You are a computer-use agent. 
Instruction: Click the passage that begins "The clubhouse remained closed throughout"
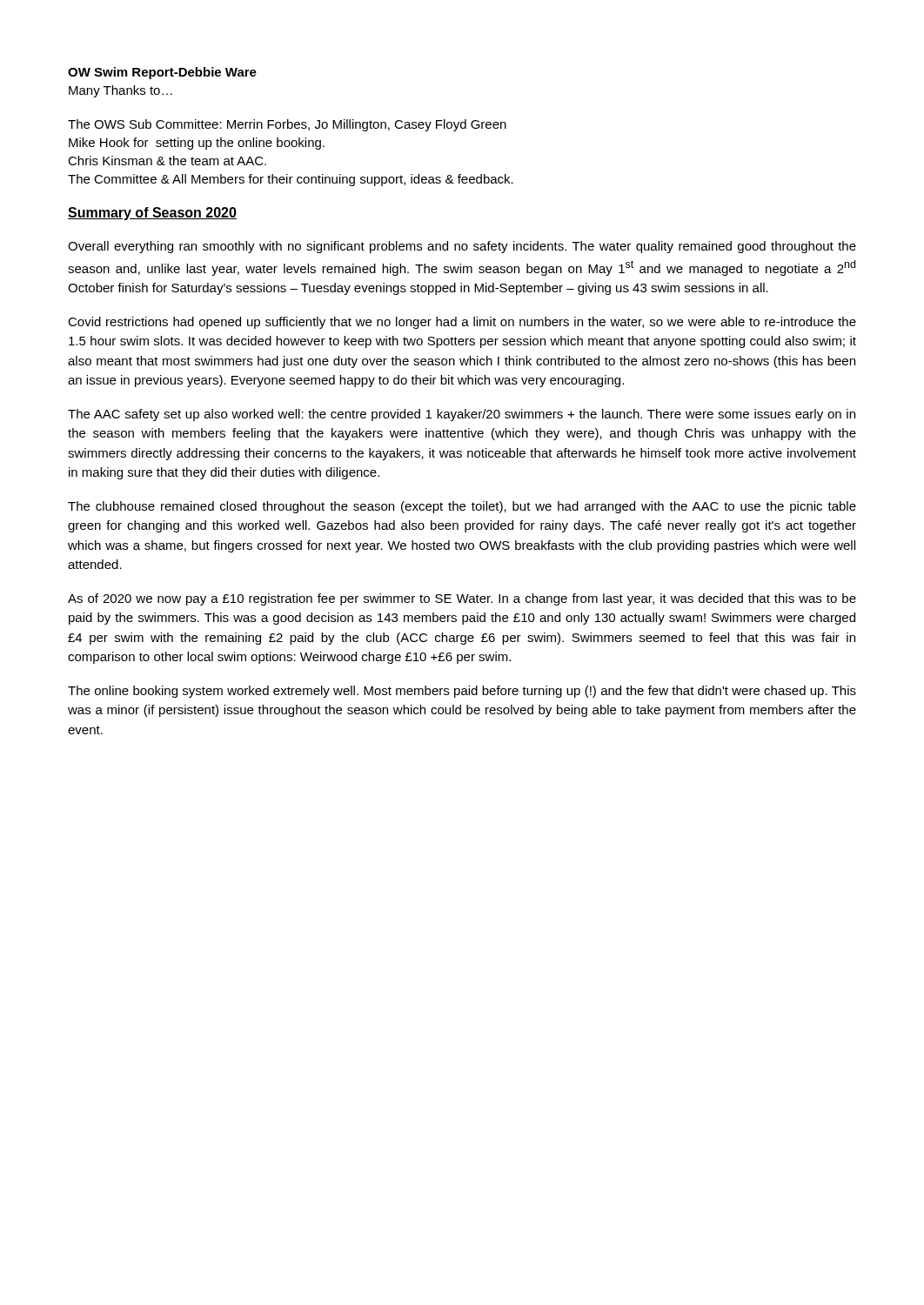click(x=462, y=535)
